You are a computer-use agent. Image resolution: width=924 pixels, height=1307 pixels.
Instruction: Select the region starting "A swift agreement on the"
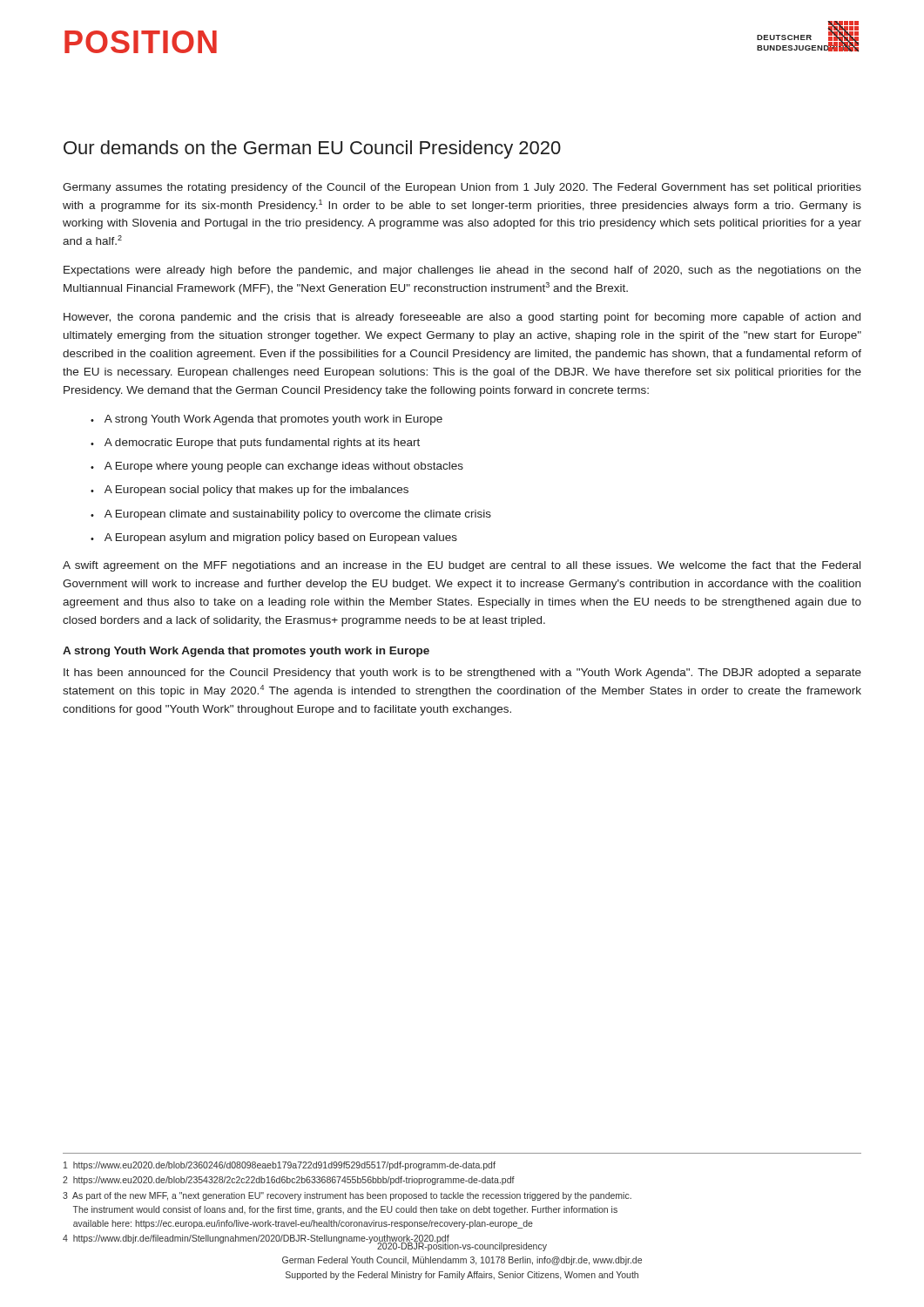[x=462, y=593]
